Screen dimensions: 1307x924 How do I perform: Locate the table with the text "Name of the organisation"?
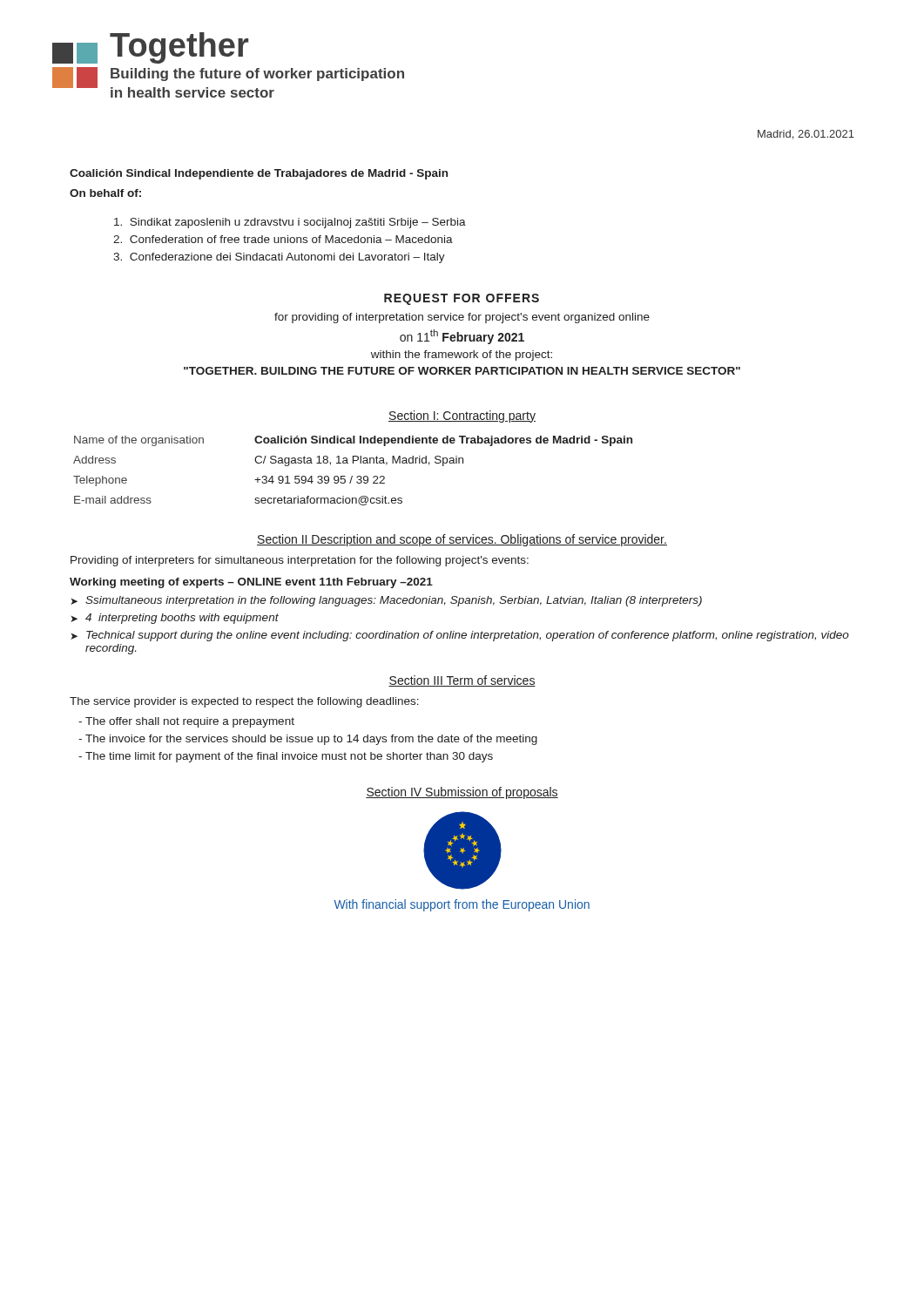click(x=462, y=469)
